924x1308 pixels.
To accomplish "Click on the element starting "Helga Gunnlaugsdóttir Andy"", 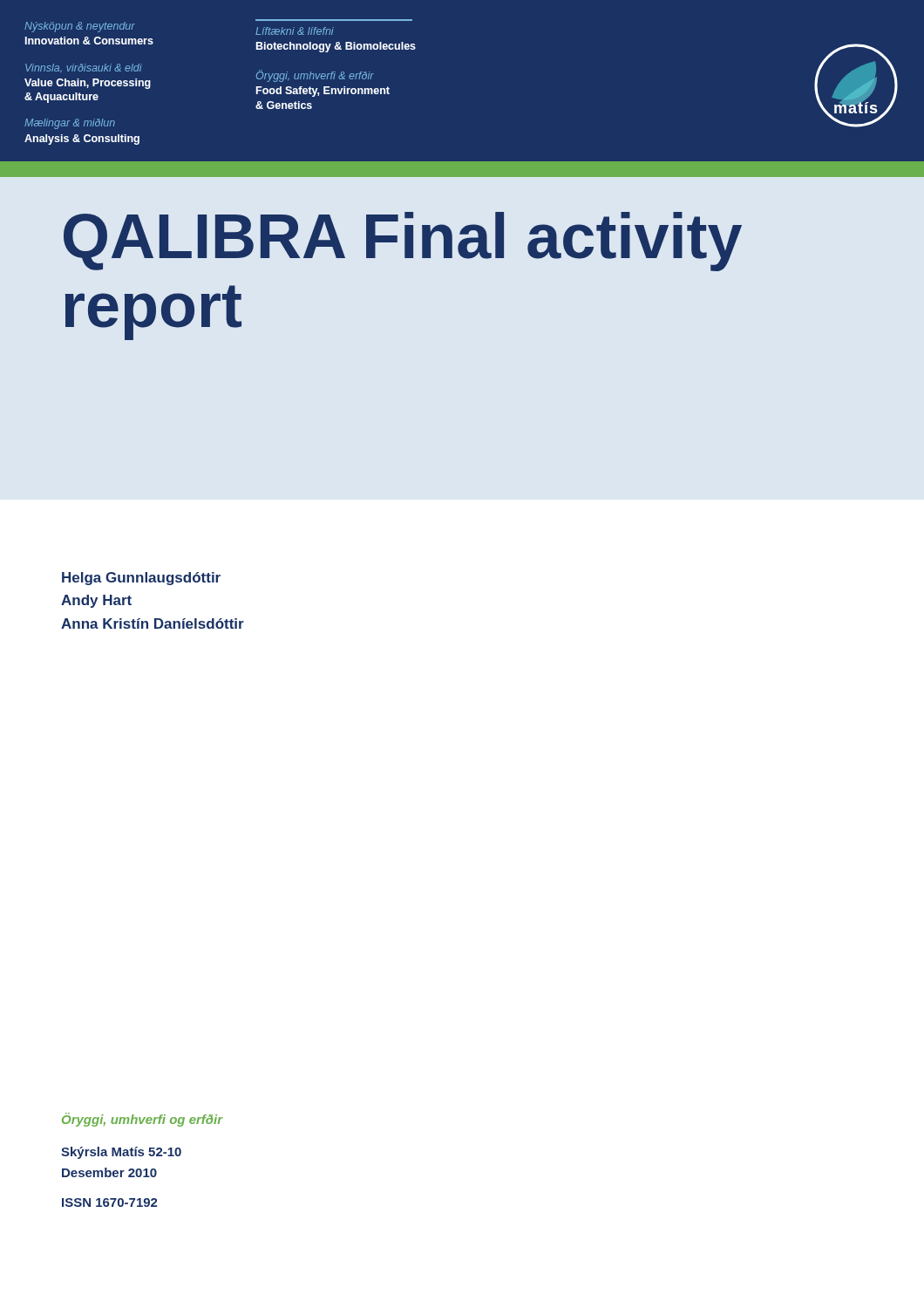I will [141, 579].
